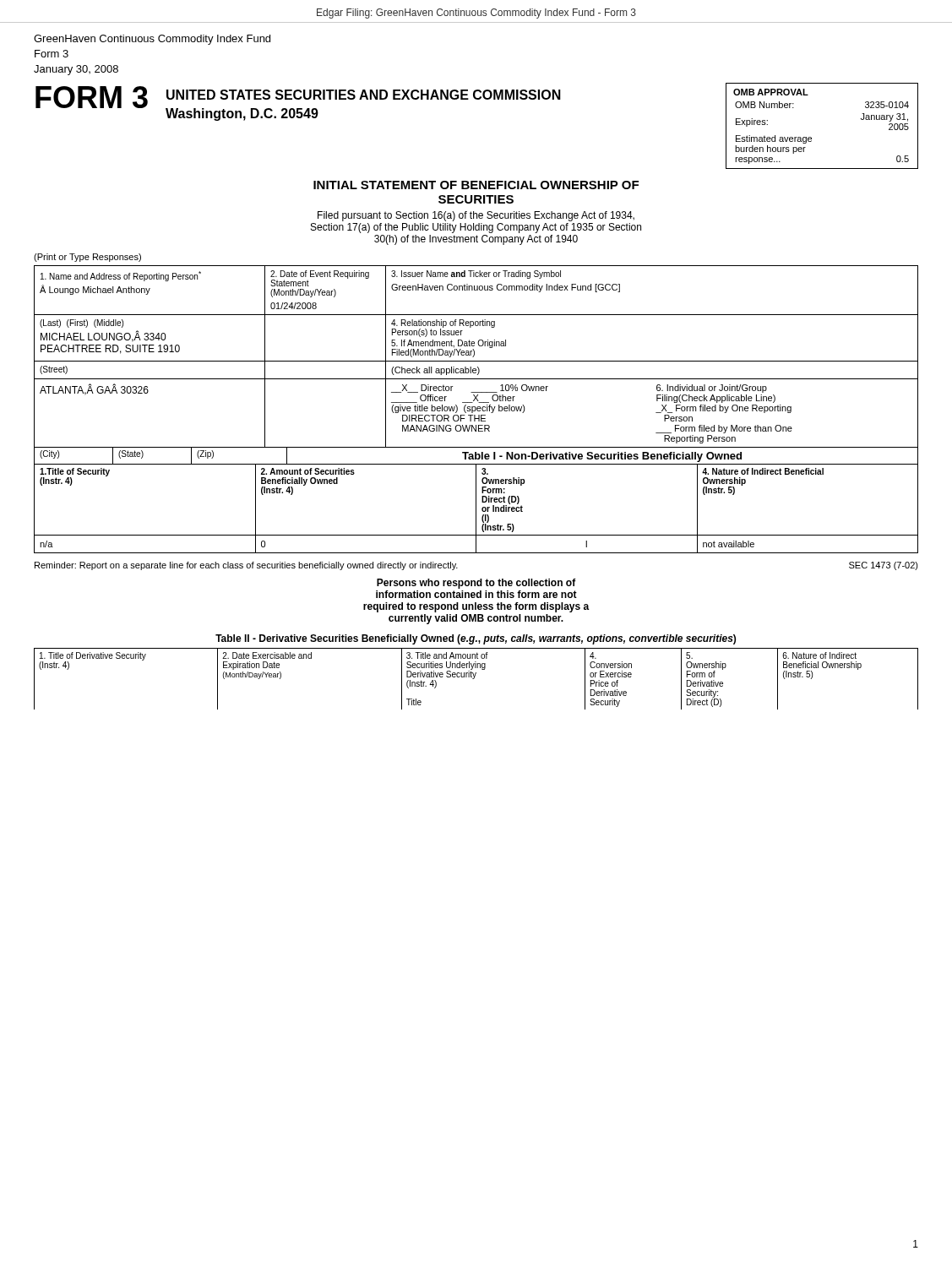Click where it says "(Print or Type Responses)"
Image resolution: width=952 pixels, height=1267 pixels.
click(88, 256)
